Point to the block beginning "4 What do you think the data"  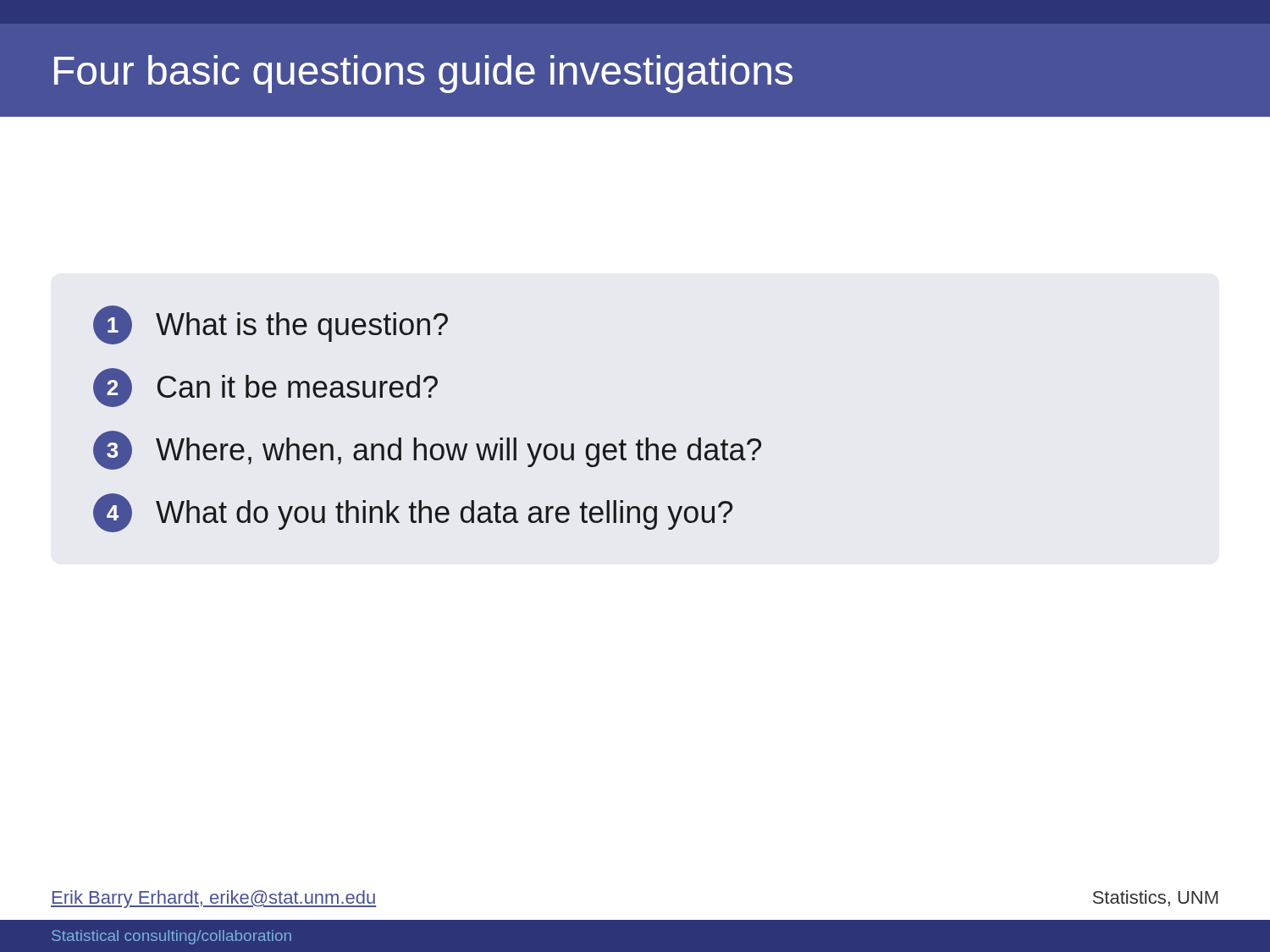(413, 513)
